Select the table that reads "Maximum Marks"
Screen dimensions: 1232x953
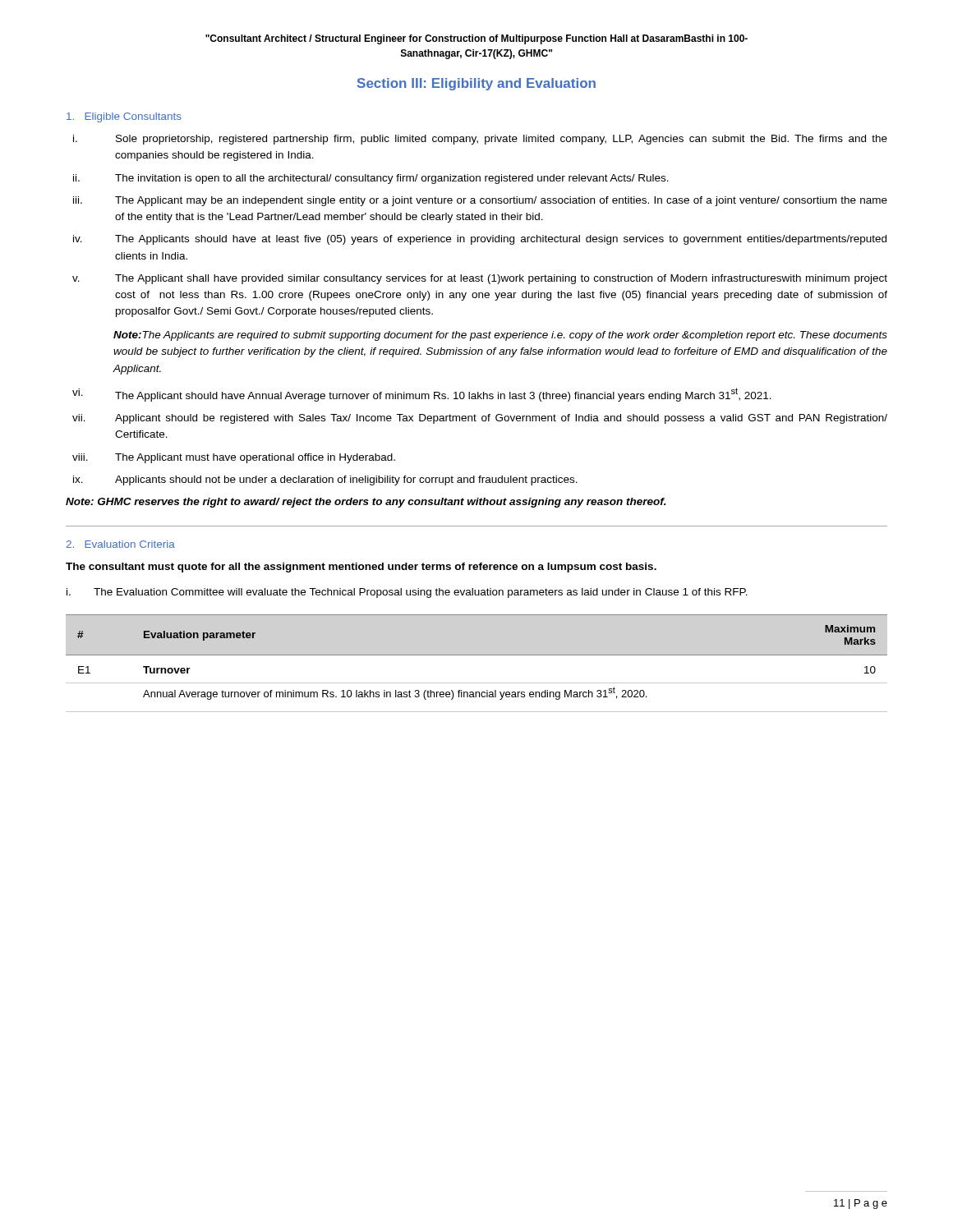coord(476,663)
